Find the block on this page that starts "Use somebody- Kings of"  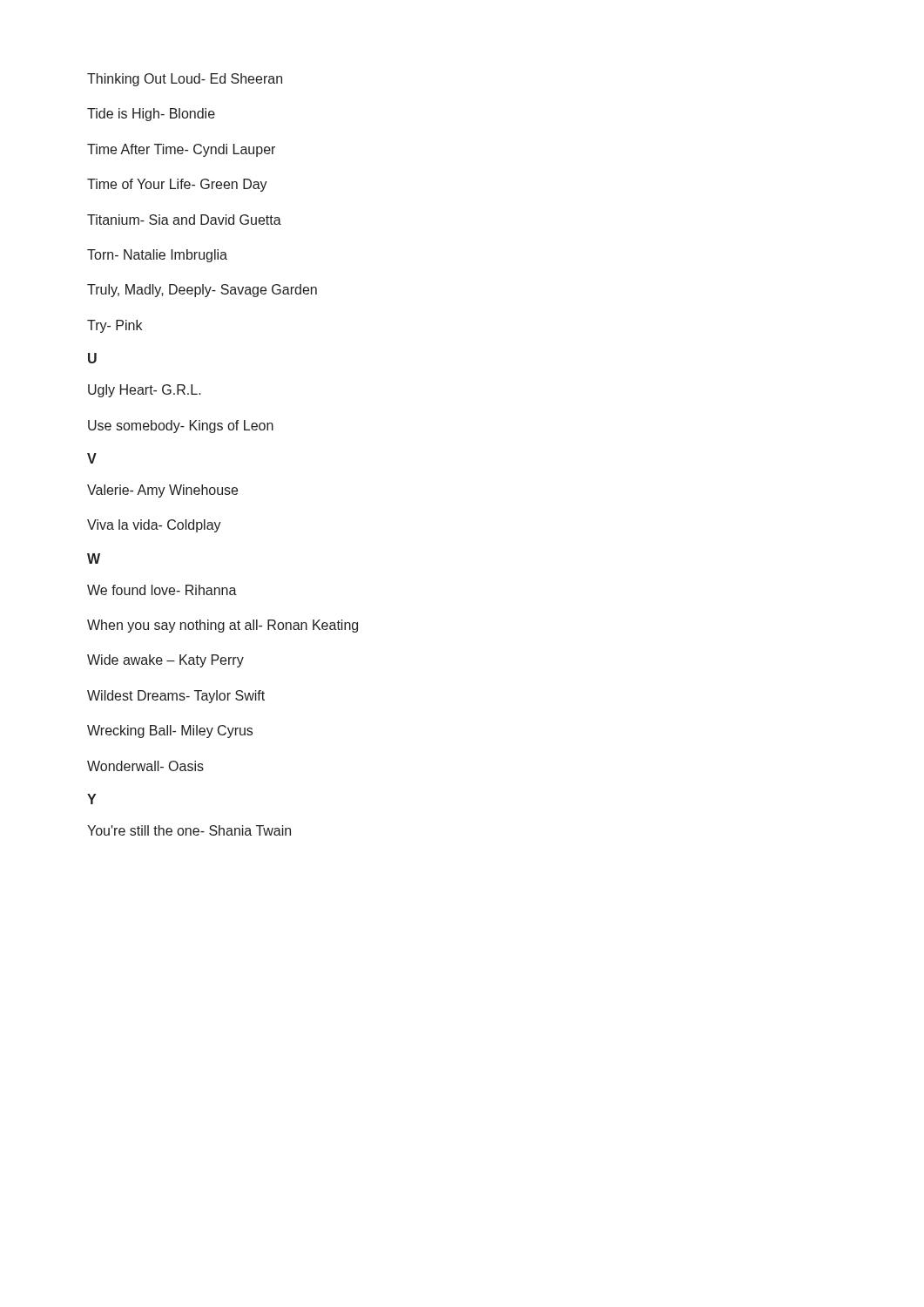tap(180, 425)
